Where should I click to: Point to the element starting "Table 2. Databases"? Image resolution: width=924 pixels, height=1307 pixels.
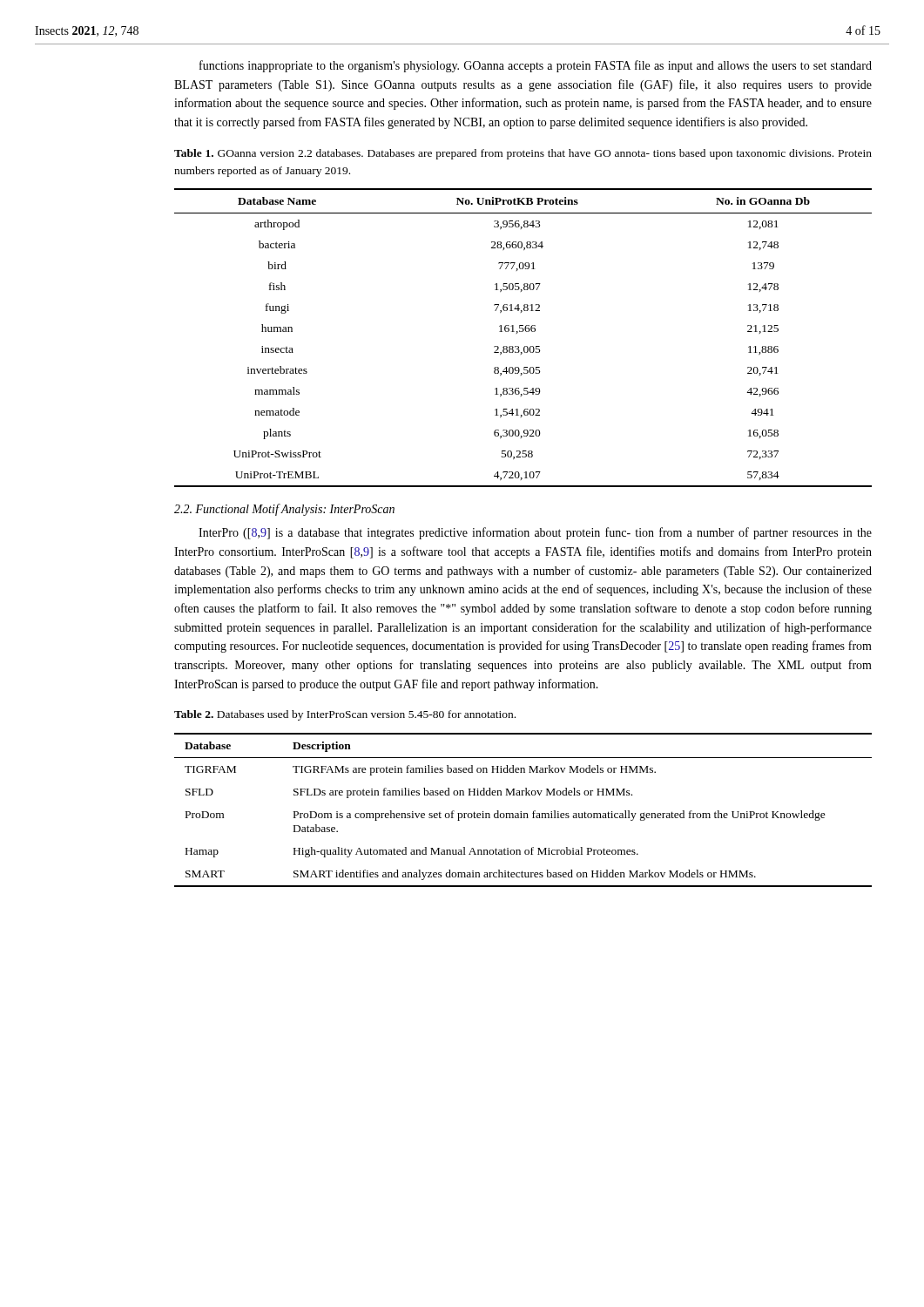click(x=345, y=714)
